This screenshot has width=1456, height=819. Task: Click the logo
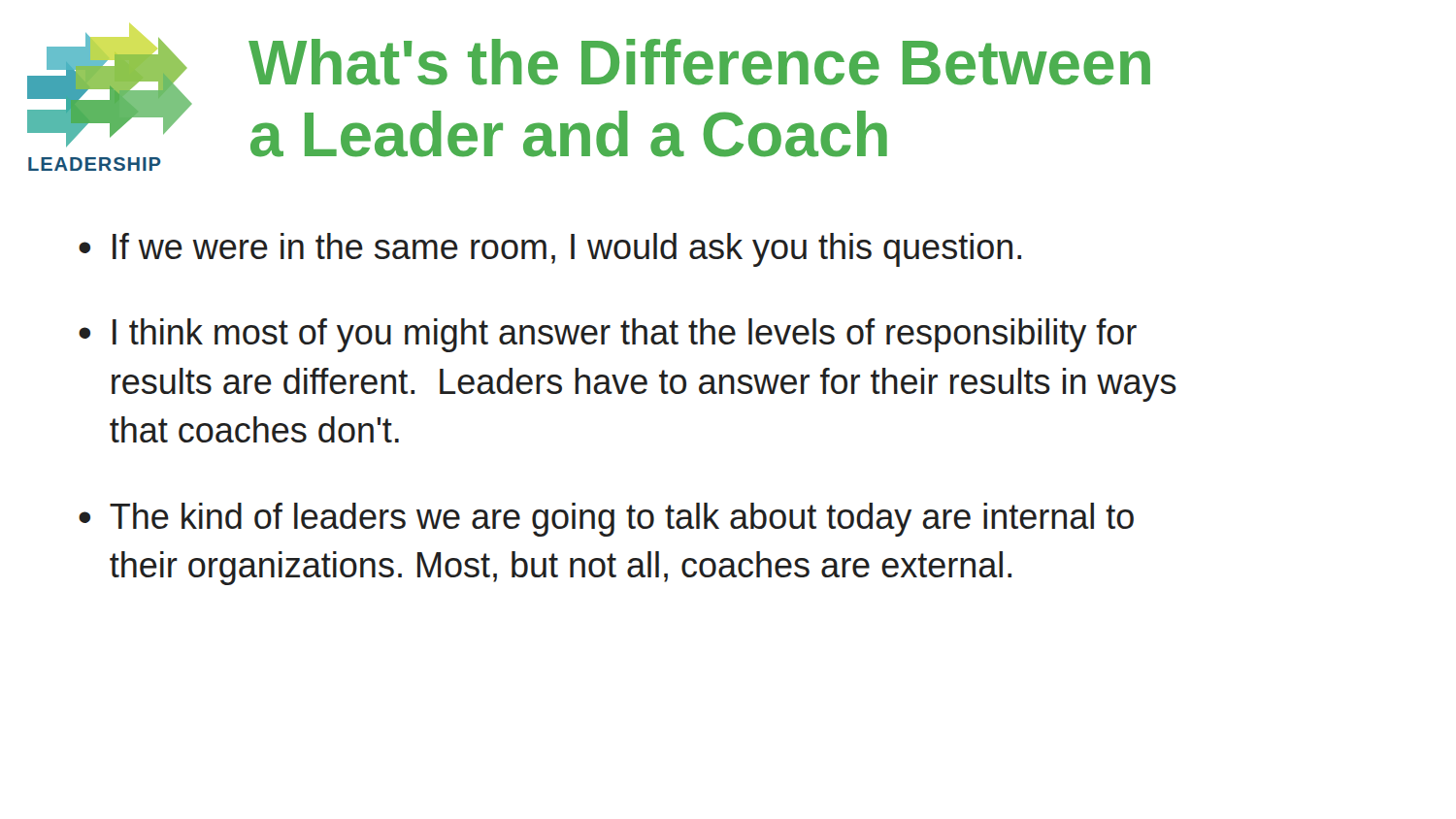[x=119, y=99]
